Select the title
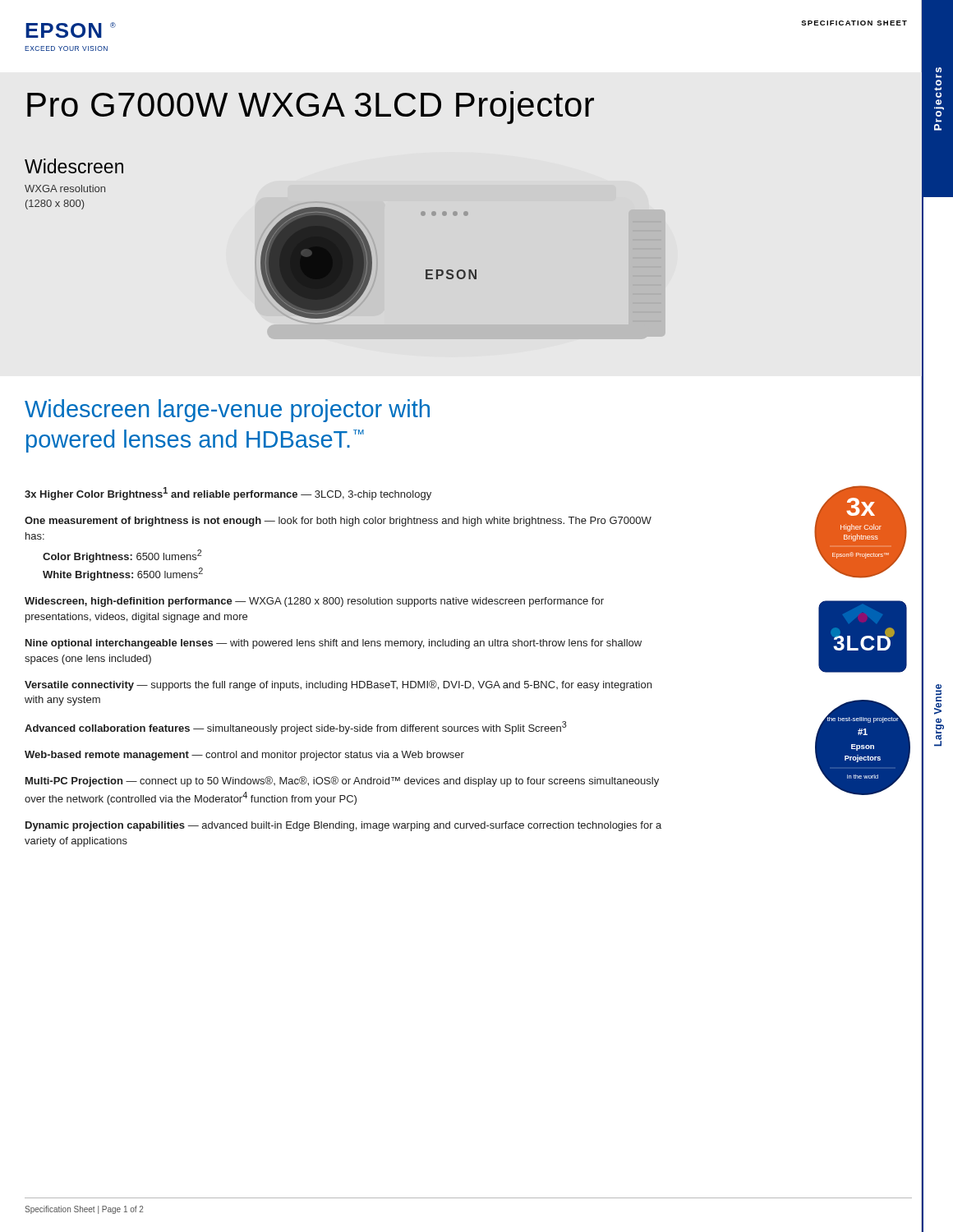This screenshot has height=1232, width=953. 310,105
